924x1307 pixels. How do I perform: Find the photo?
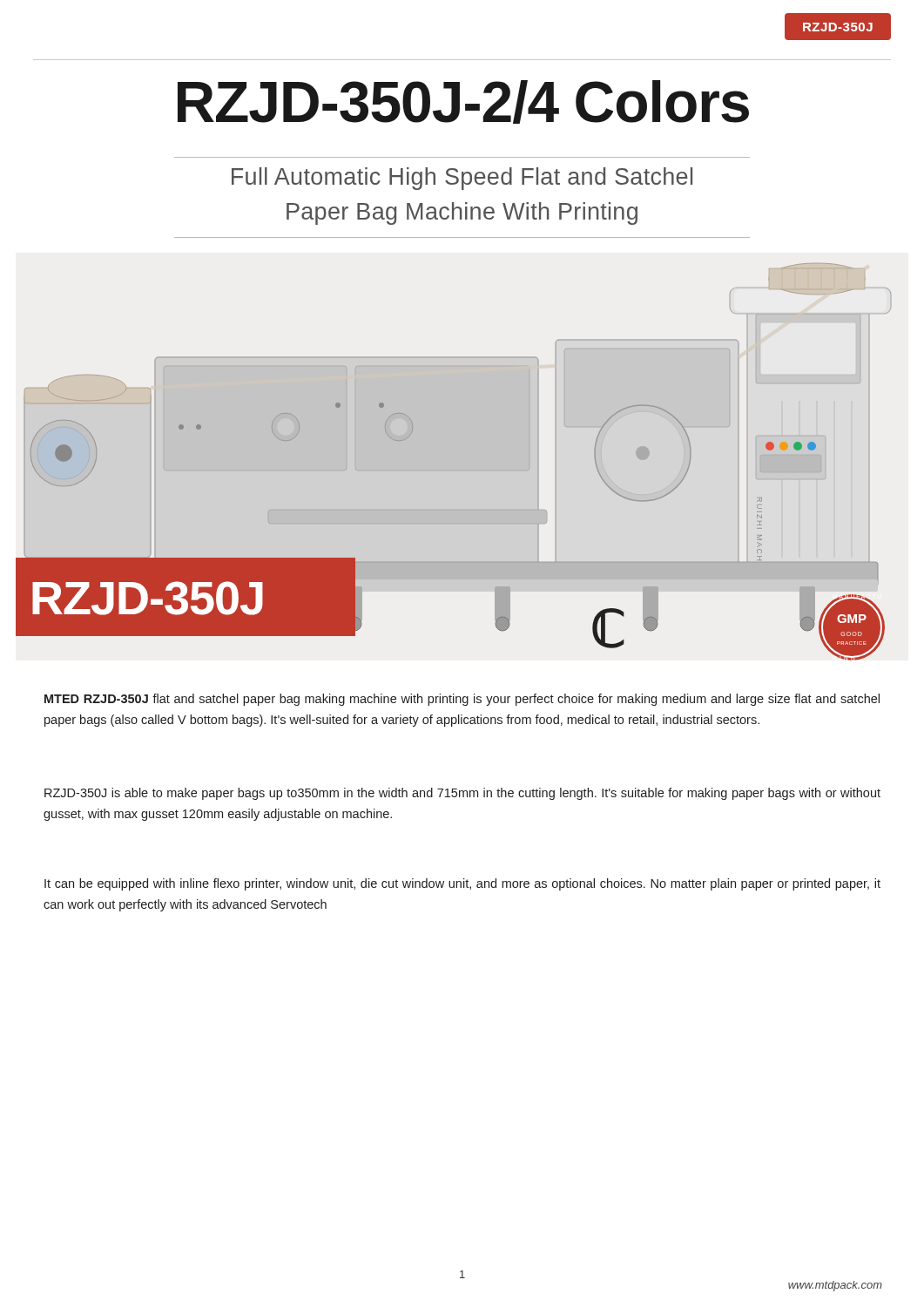462,457
